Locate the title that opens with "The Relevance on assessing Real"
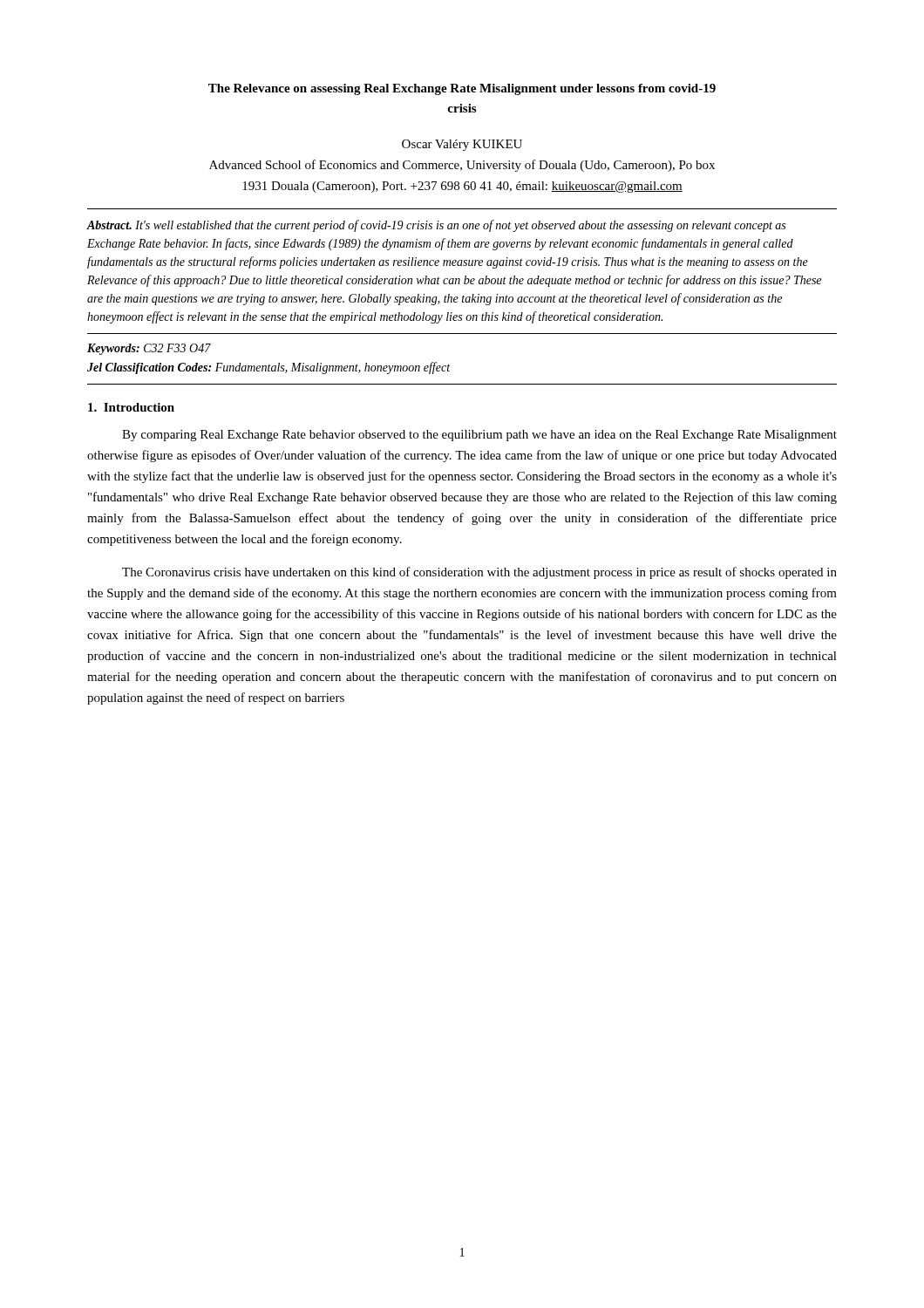The height and width of the screenshot is (1308, 924). click(x=462, y=98)
